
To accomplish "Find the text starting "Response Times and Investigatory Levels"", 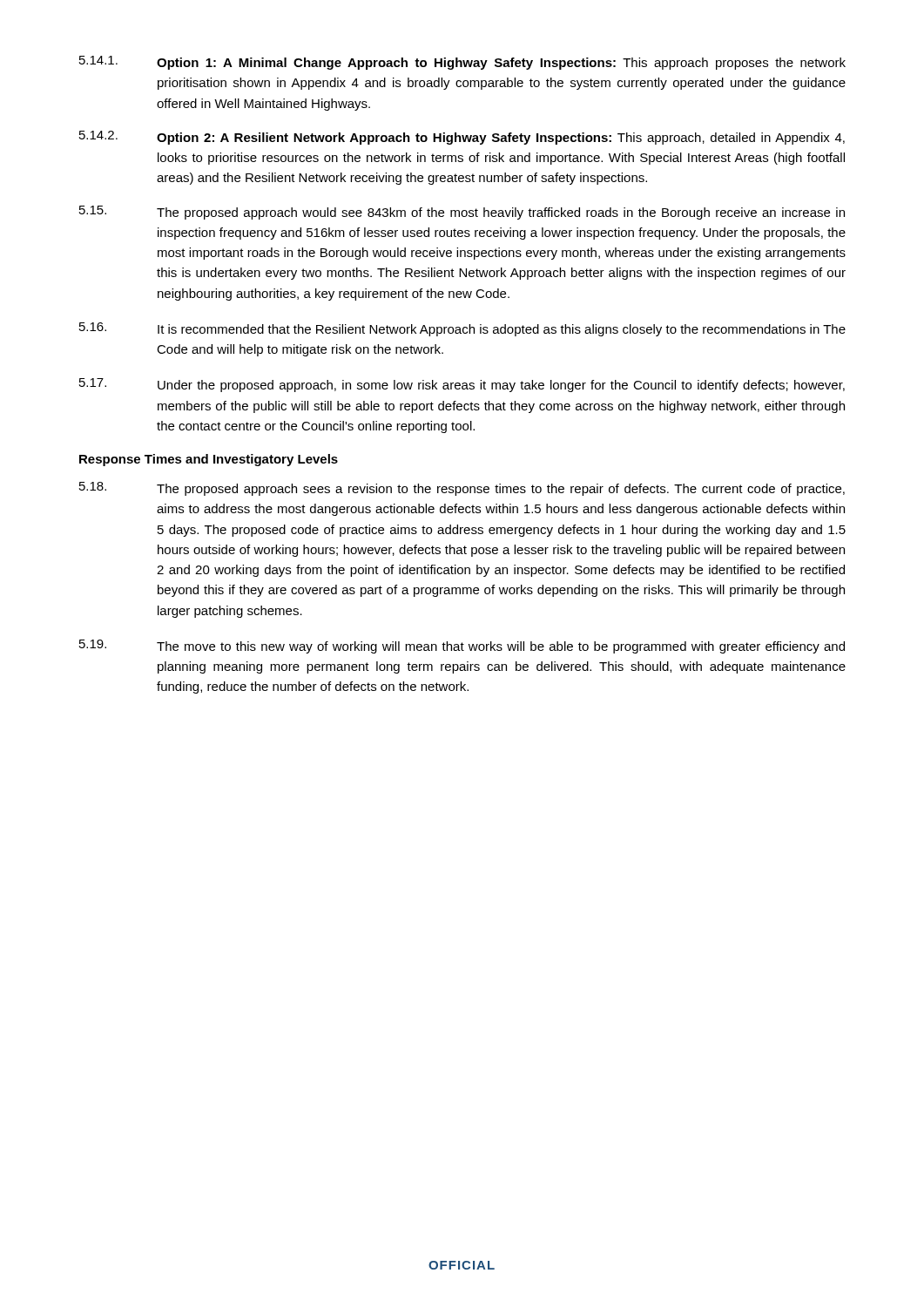I will 208,459.
